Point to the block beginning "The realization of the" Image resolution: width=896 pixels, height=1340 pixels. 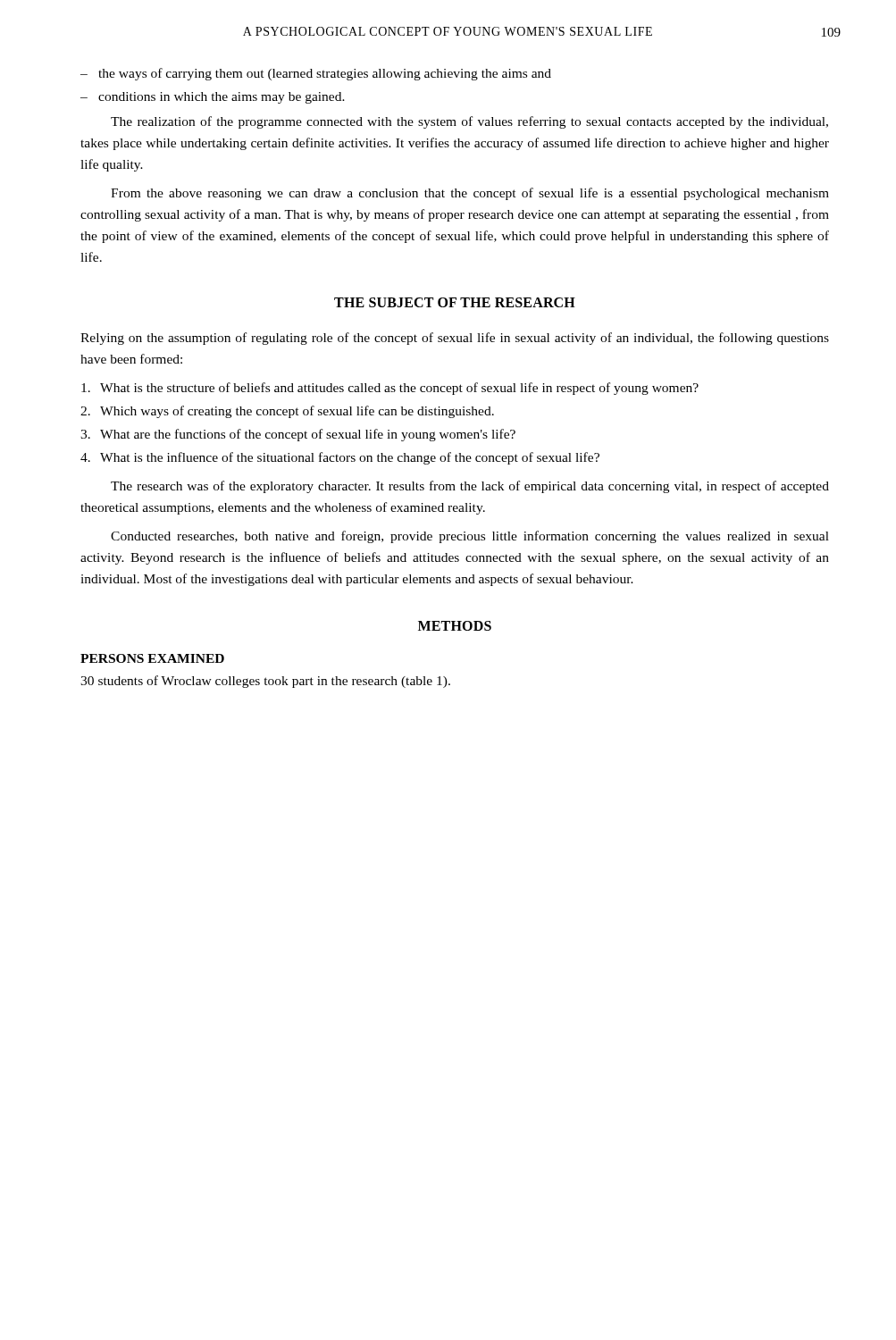455,143
